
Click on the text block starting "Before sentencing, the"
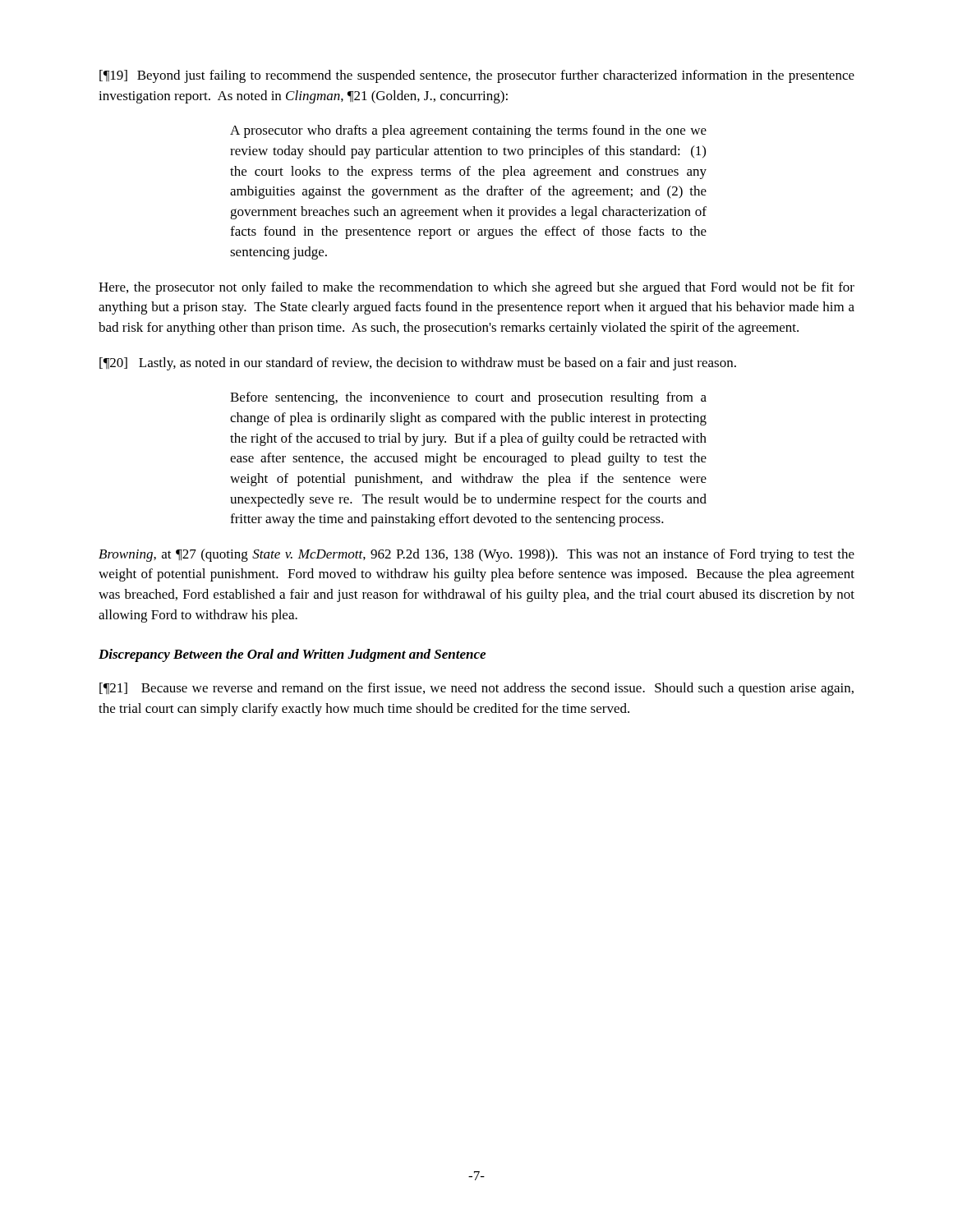tap(468, 459)
